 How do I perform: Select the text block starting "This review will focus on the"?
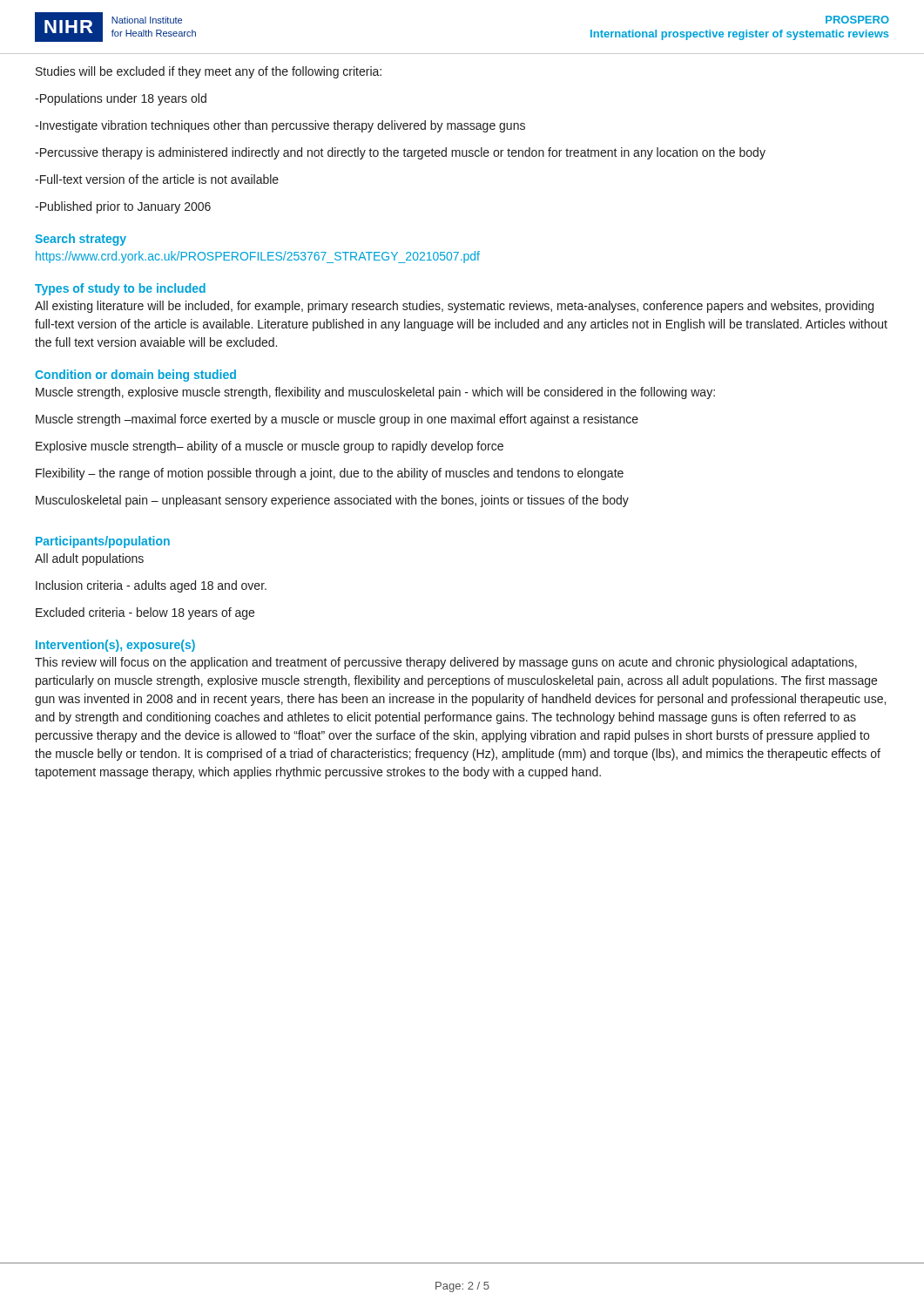(x=461, y=717)
